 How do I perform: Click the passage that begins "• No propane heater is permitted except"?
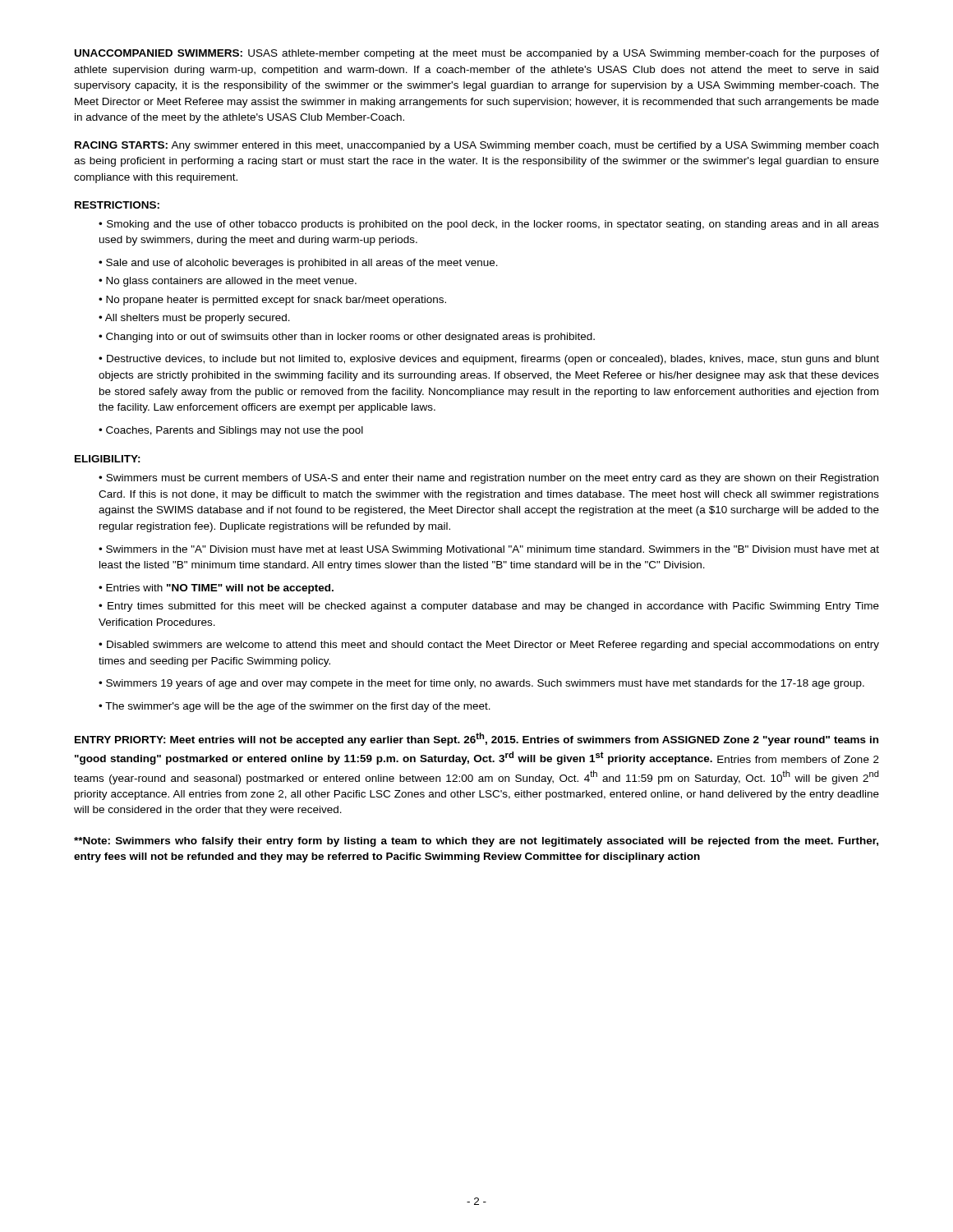click(273, 299)
